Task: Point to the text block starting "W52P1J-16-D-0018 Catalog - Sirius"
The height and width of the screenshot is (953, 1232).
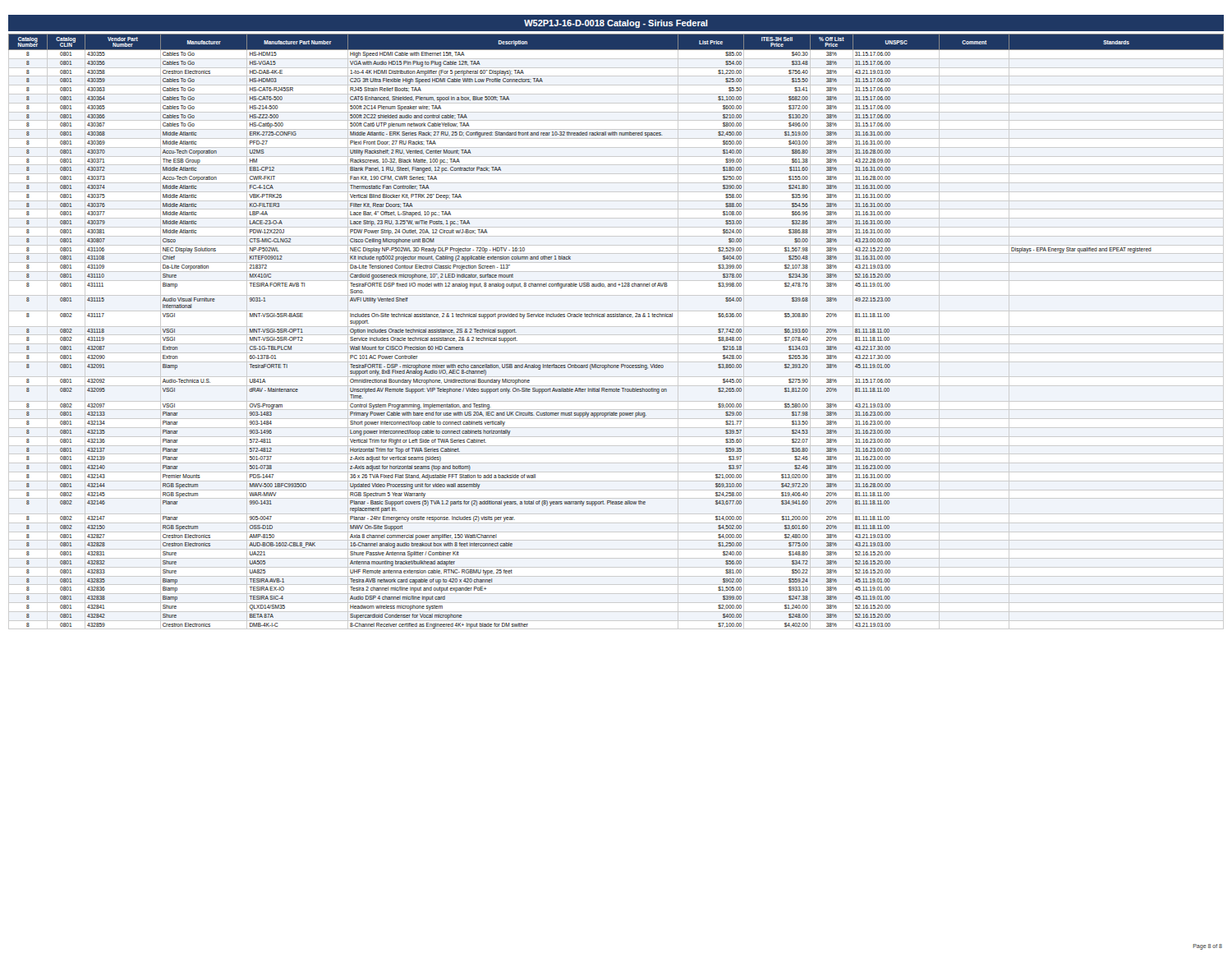Action: (616, 23)
